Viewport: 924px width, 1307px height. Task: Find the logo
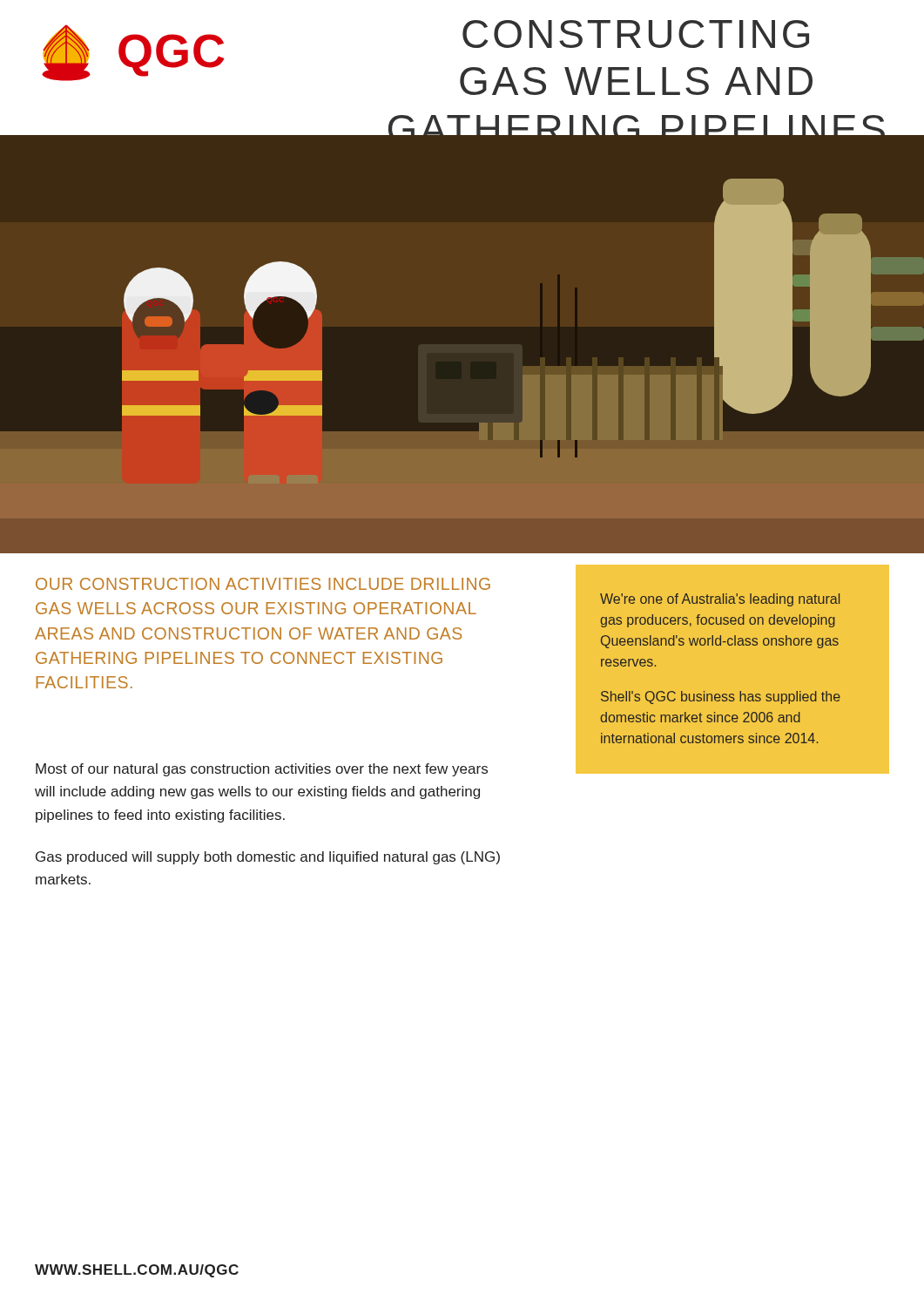131,51
